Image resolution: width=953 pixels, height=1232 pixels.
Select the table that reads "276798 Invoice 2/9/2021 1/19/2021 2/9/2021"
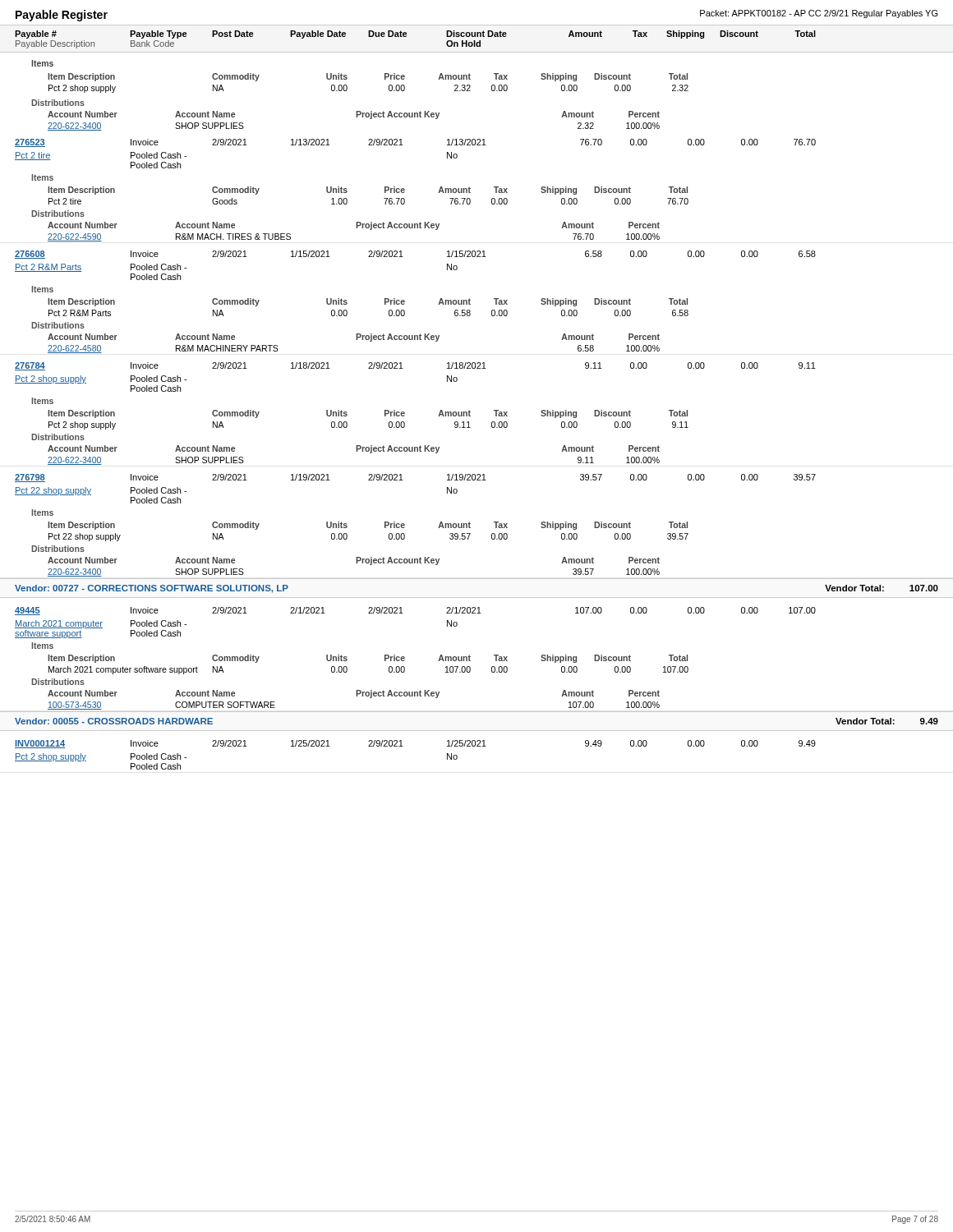[476, 522]
